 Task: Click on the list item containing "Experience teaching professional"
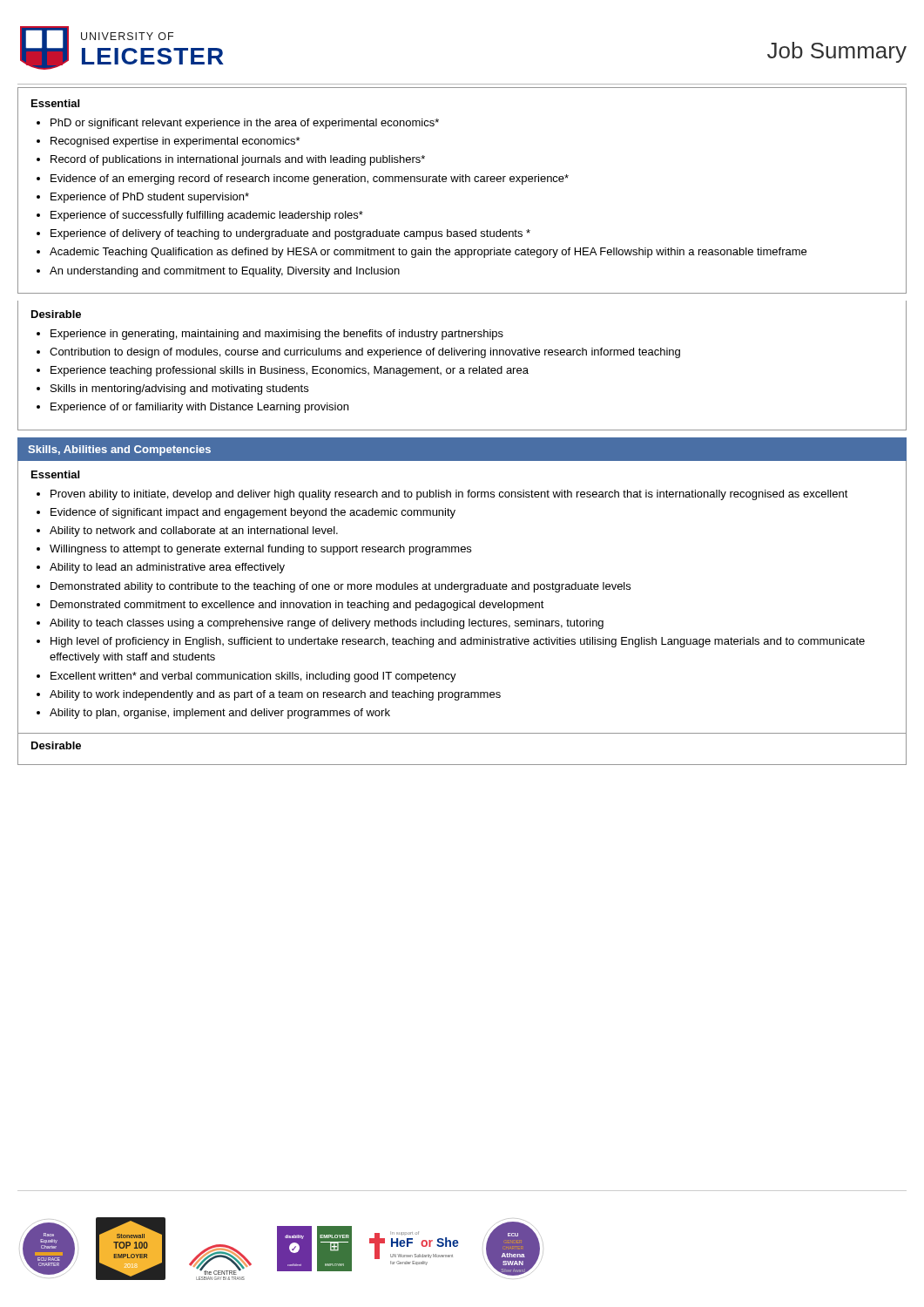pyautogui.click(x=289, y=370)
